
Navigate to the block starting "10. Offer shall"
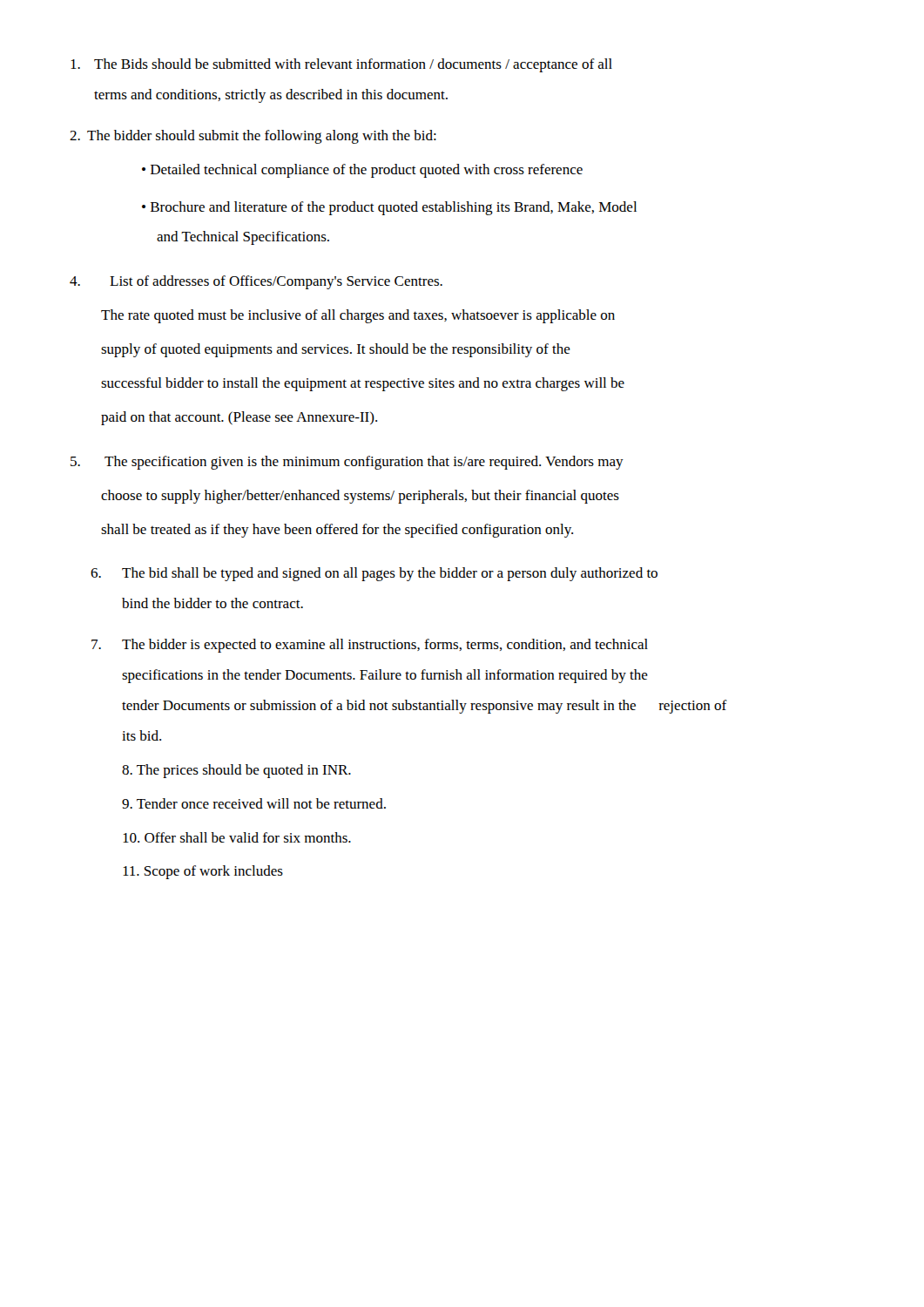tap(237, 837)
